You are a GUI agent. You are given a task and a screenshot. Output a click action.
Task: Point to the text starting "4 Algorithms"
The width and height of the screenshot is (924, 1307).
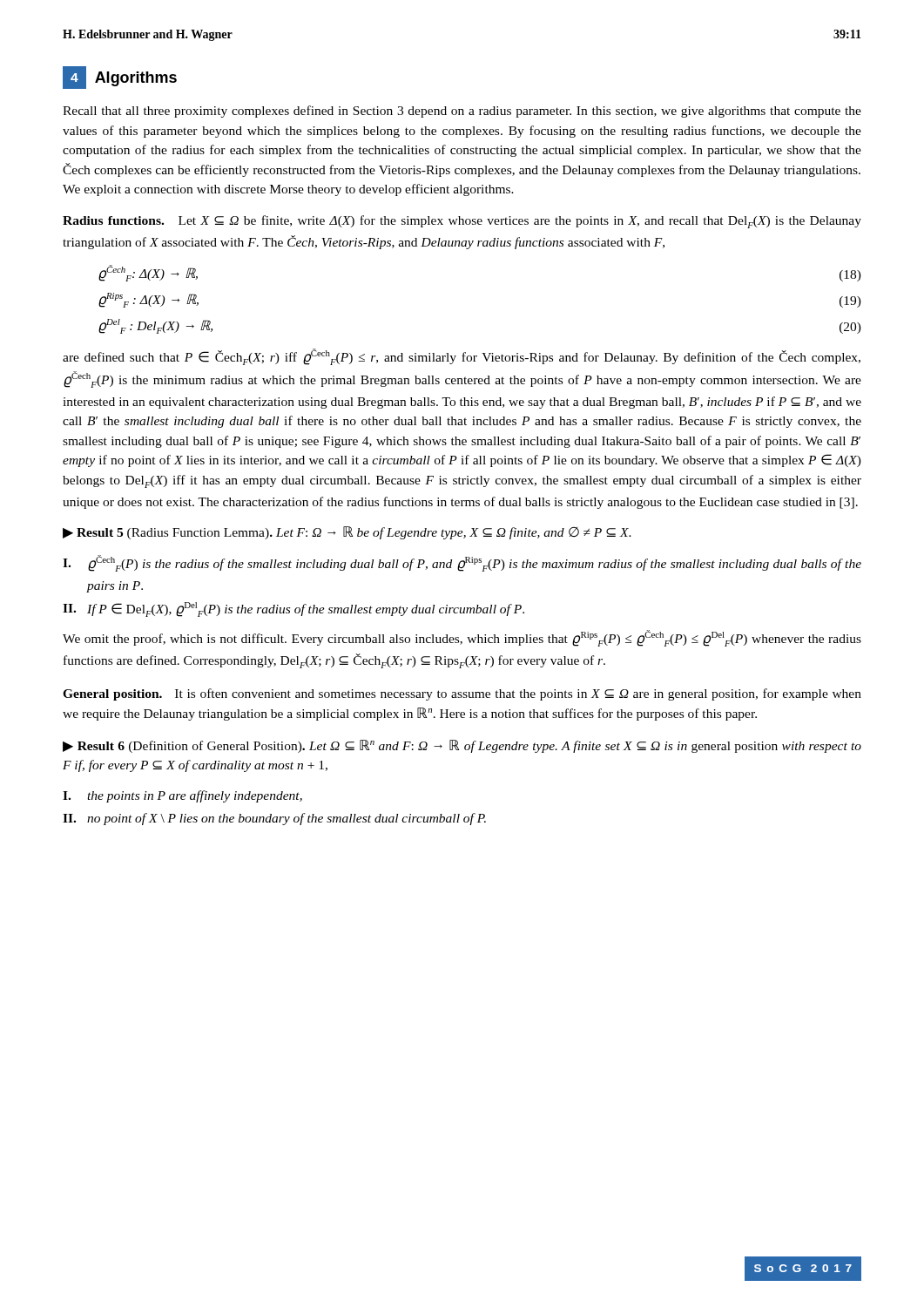coord(120,78)
